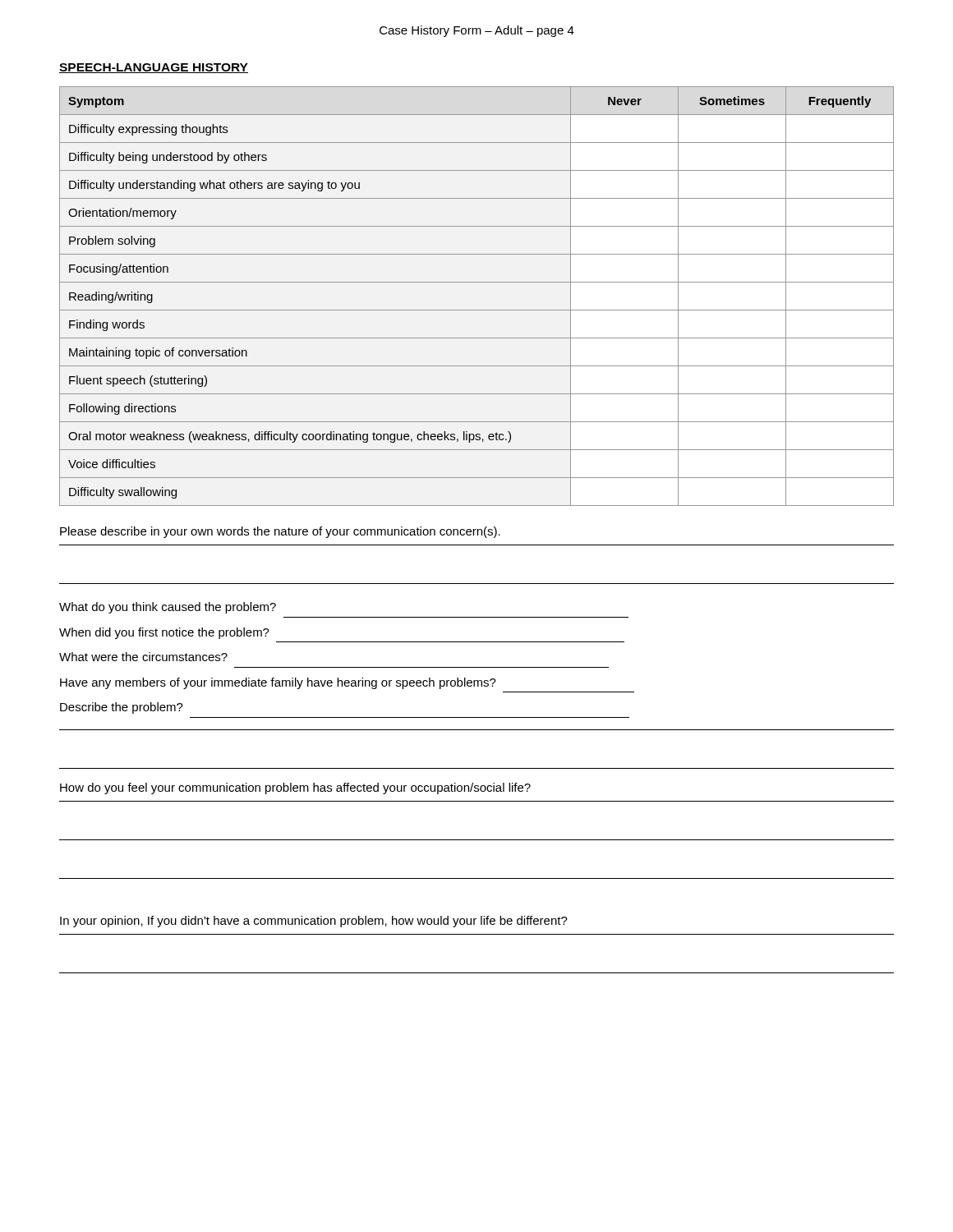Select the passage starting "Please describe in your"
Image resolution: width=953 pixels, height=1232 pixels.
tap(280, 531)
